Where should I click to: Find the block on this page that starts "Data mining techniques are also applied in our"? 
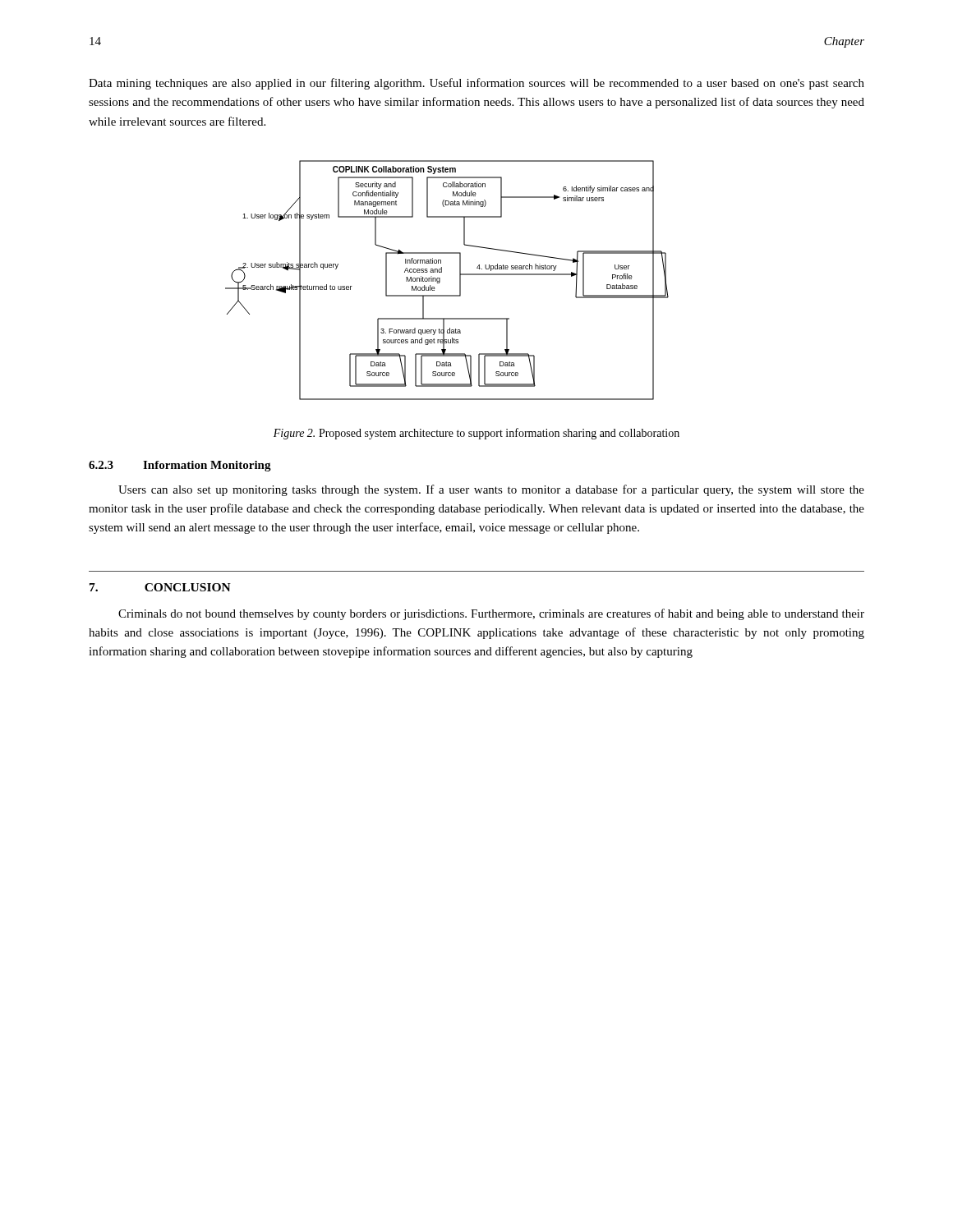pyautogui.click(x=476, y=102)
